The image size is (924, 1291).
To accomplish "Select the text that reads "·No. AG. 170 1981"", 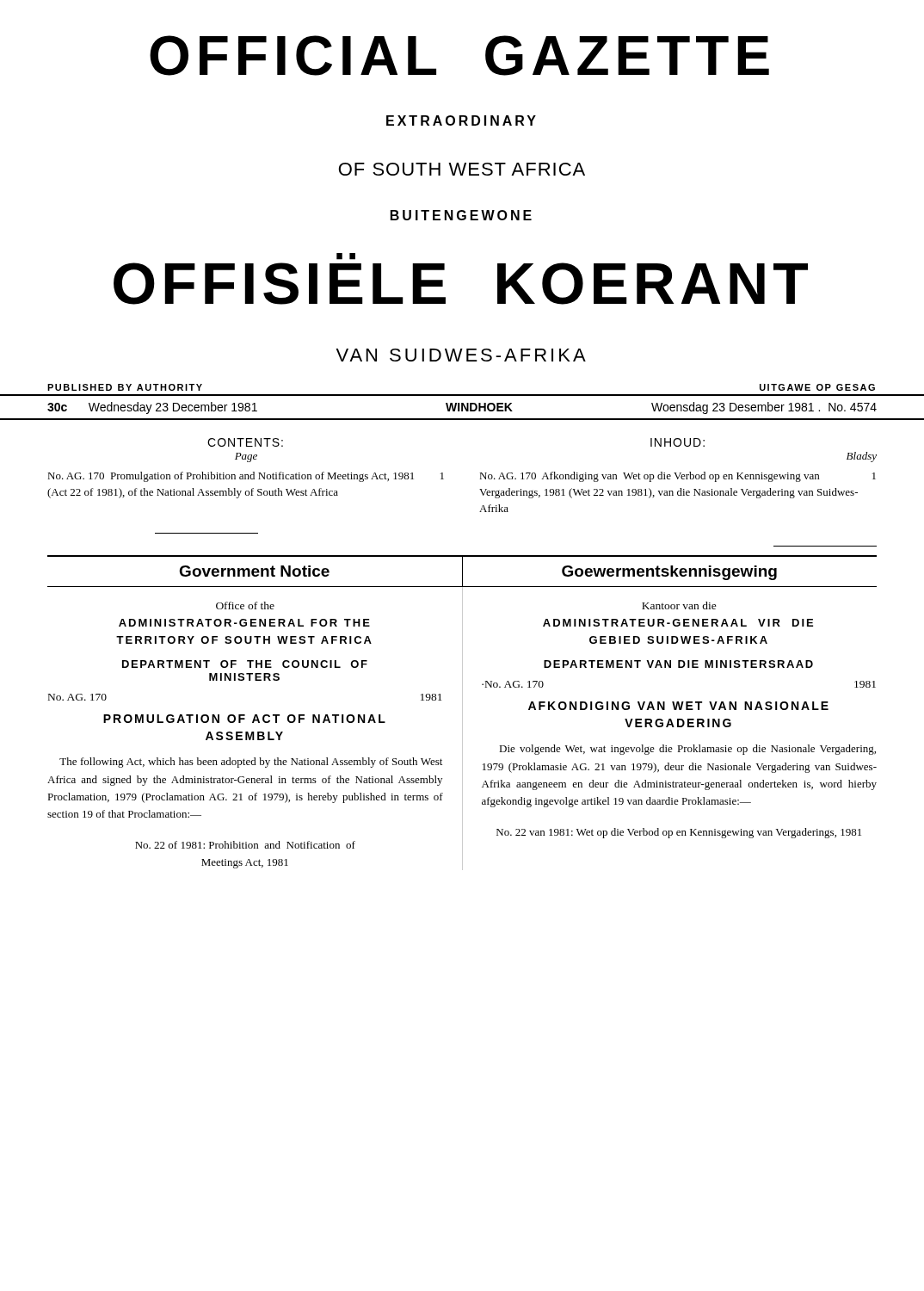I will [517, 685].
